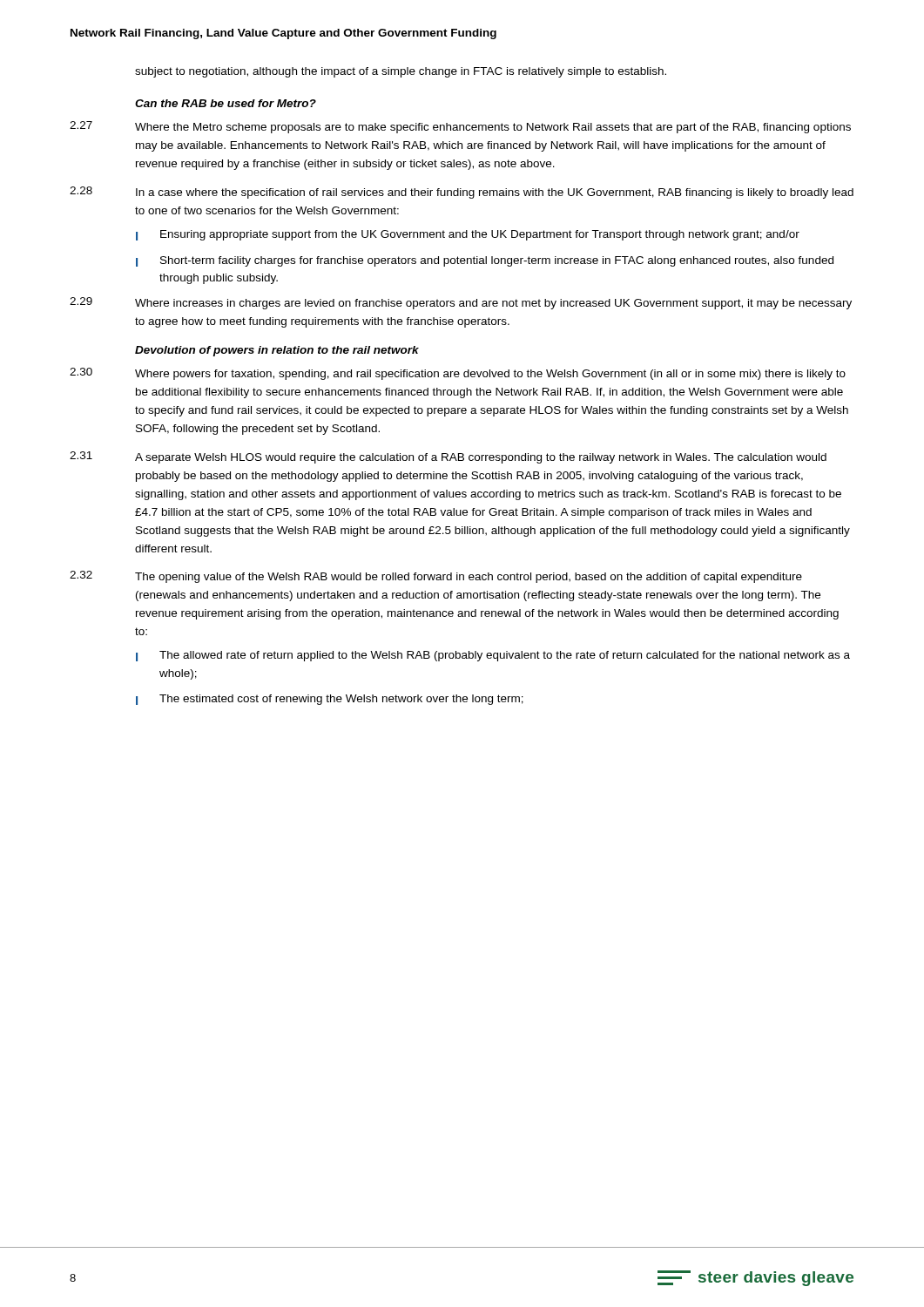This screenshot has height=1307, width=924.
Task: Click on the text block containing "30 Where powers for taxation, spending, and rail"
Action: [462, 402]
